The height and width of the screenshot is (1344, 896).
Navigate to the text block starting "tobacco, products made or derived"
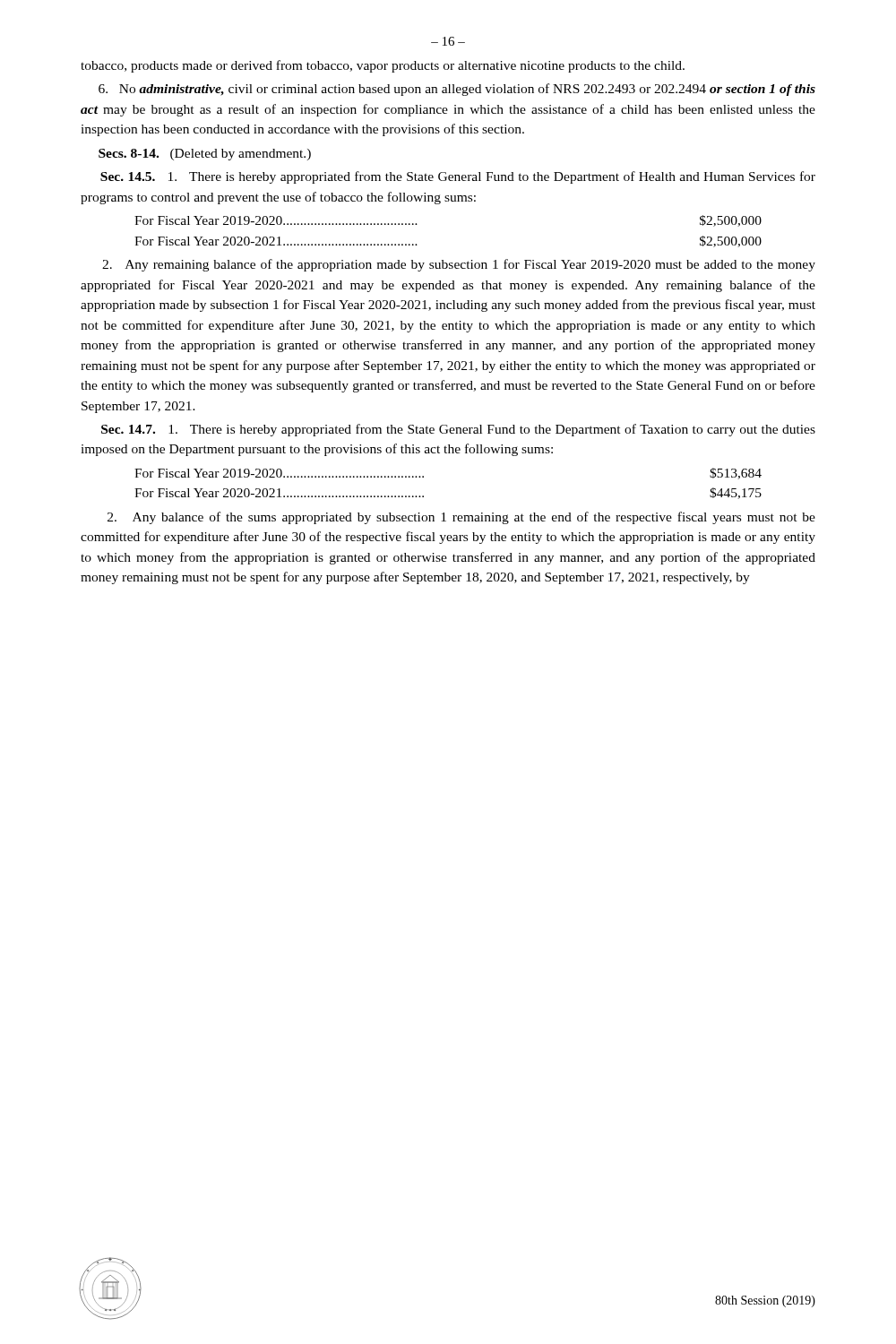pyautogui.click(x=383, y=65)
